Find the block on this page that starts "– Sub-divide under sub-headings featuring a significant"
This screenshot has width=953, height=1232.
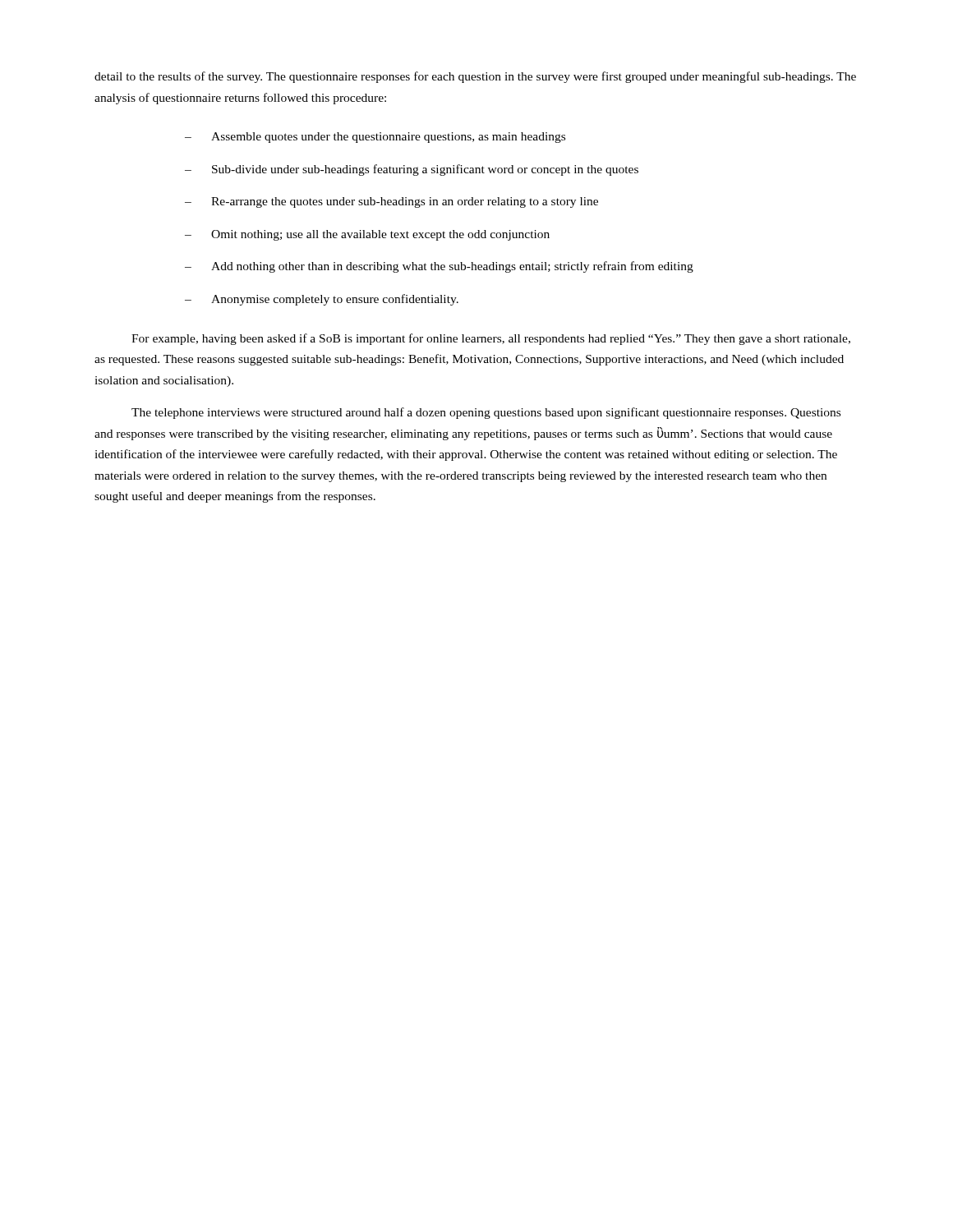[522, 169]
